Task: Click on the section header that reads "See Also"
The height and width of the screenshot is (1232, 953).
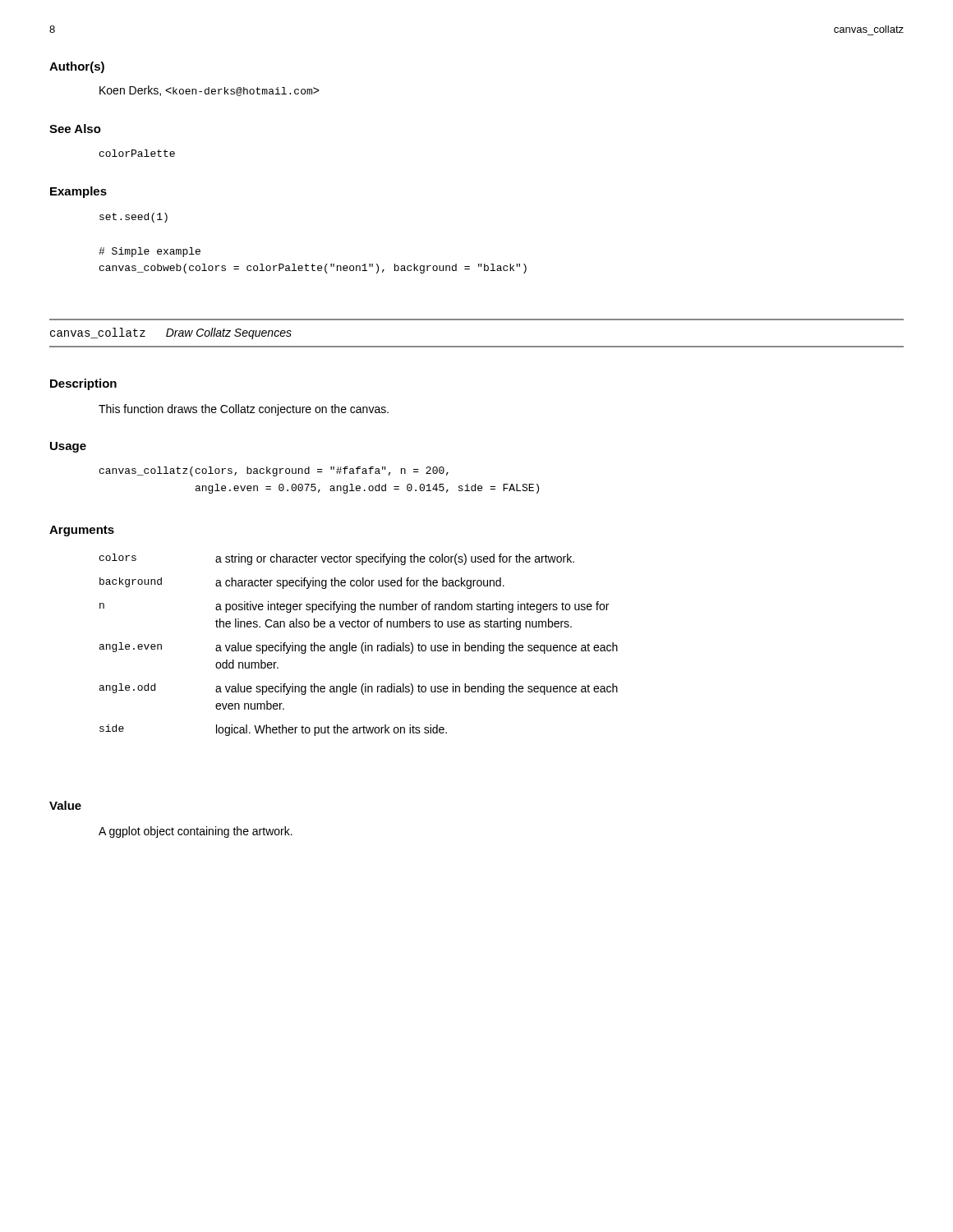Action: coord(75,129)
